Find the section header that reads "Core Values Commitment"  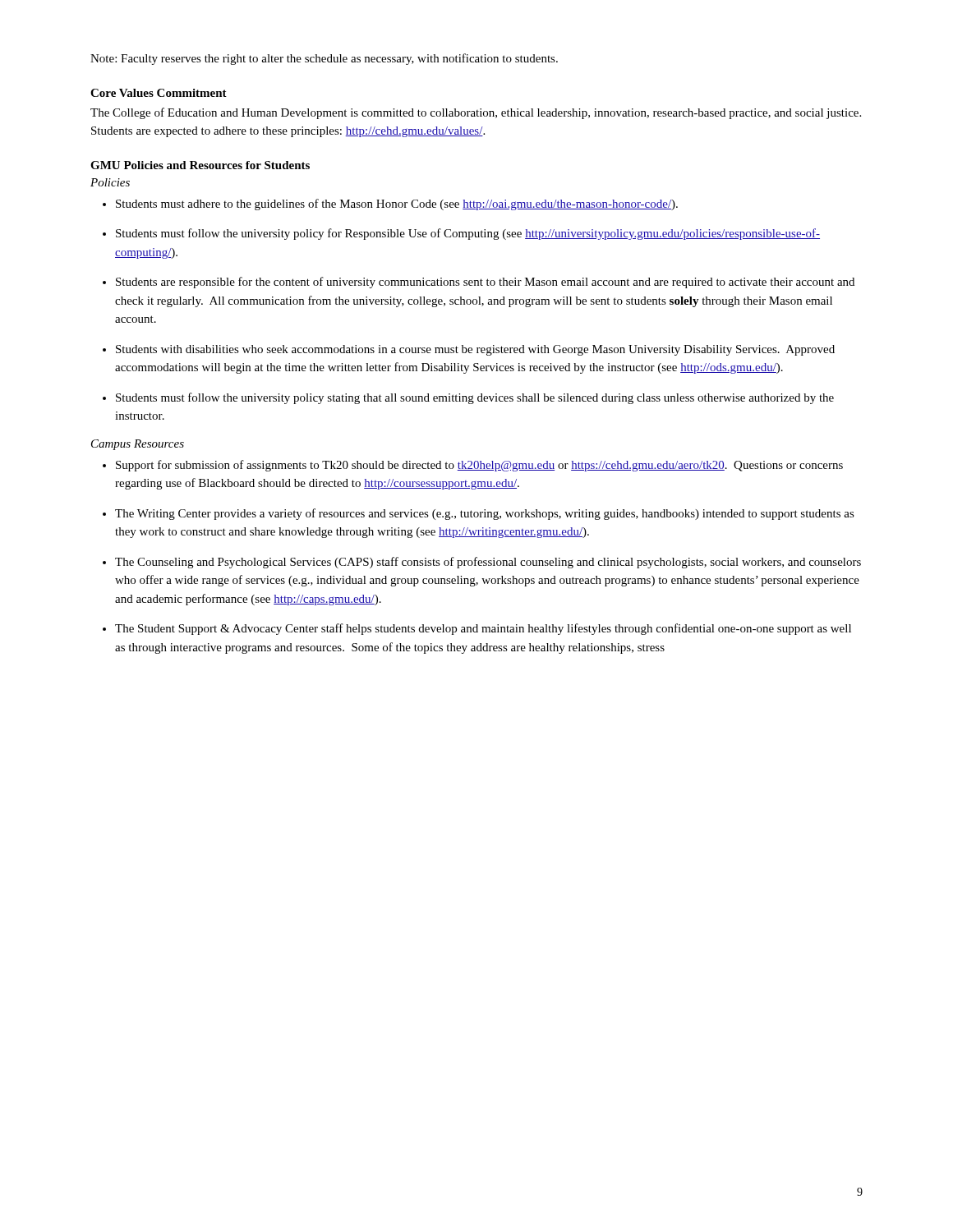(x=158, y=92)
